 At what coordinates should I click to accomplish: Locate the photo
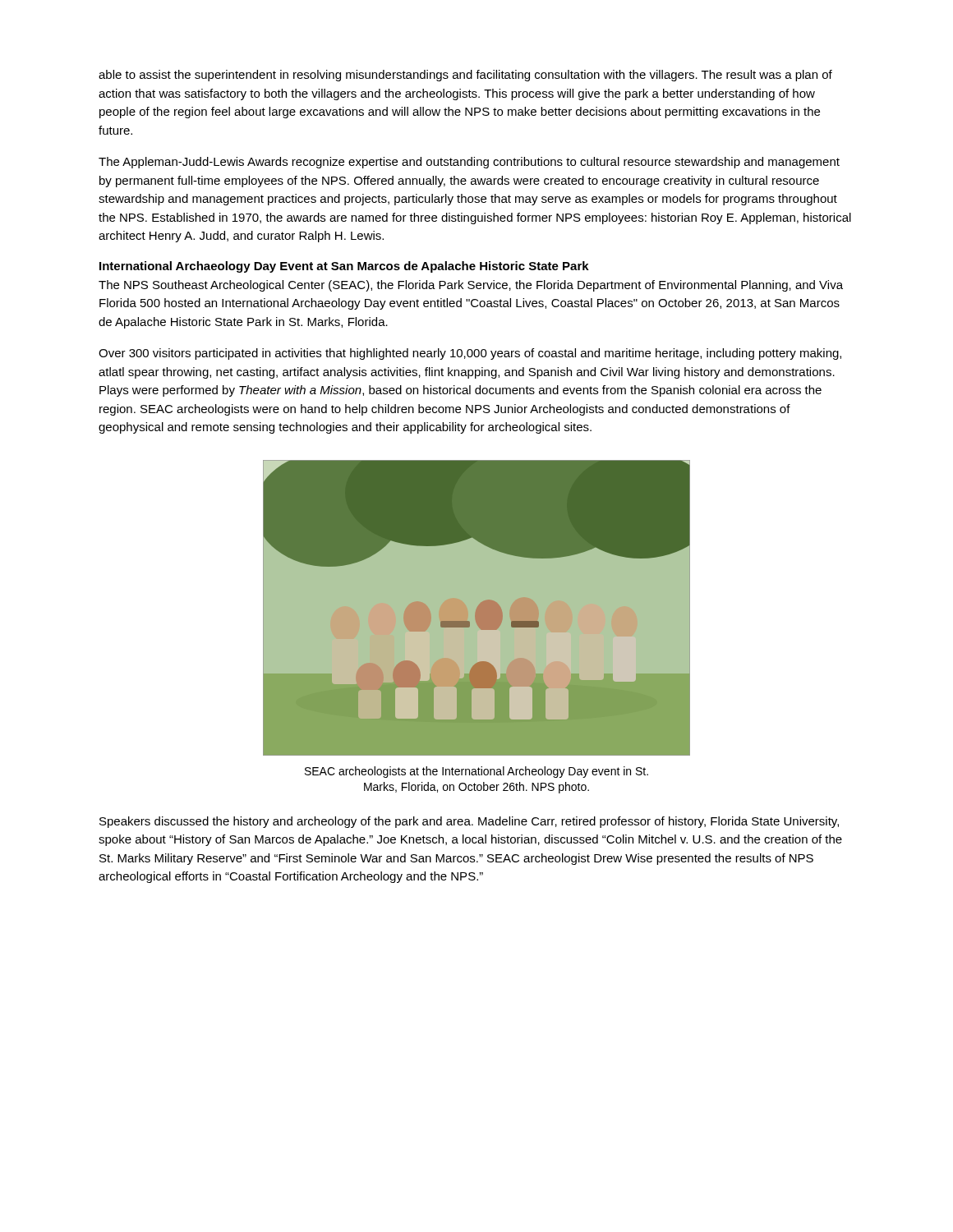476,607
